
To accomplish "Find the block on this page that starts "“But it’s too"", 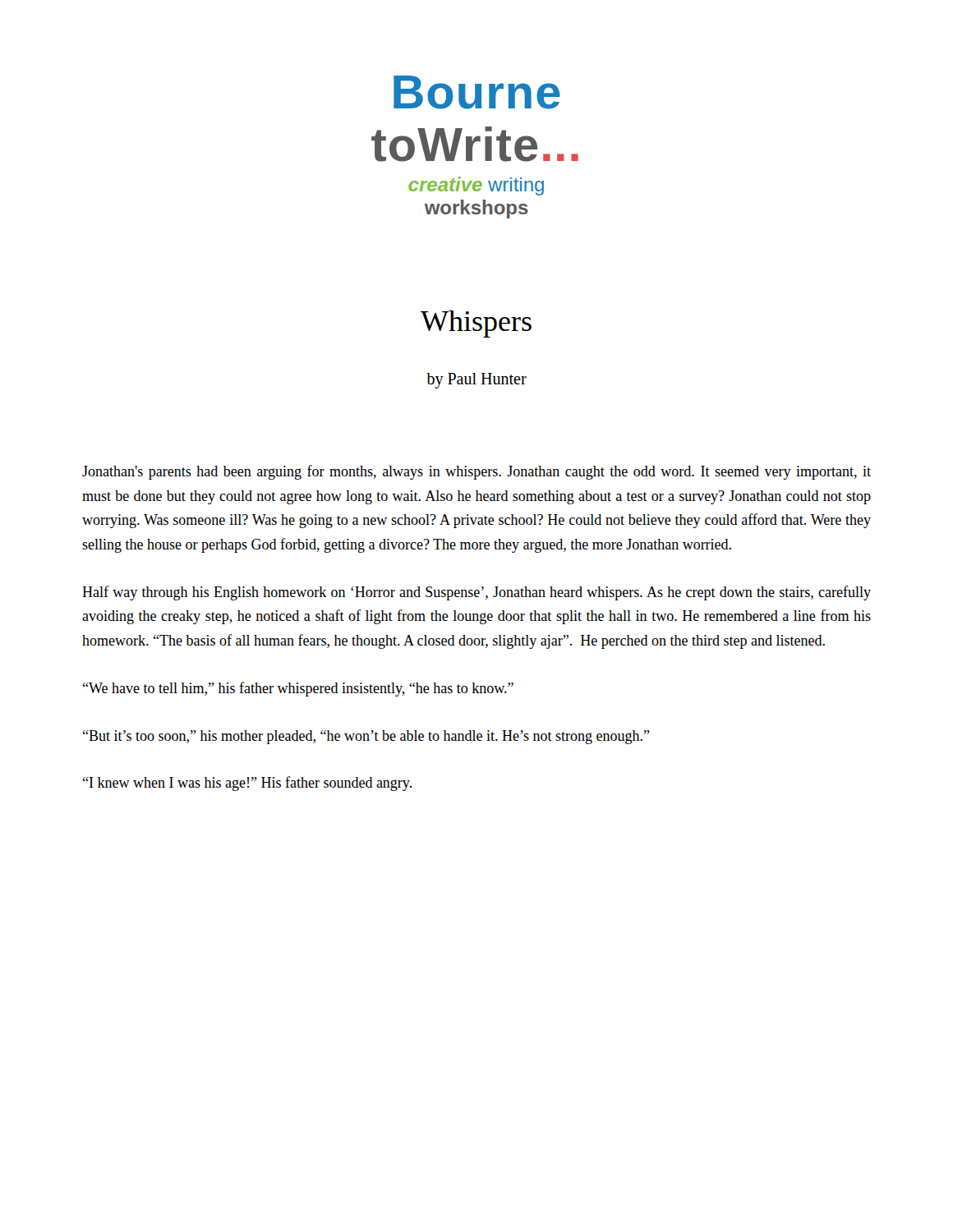I will click(x=366, y=736).
